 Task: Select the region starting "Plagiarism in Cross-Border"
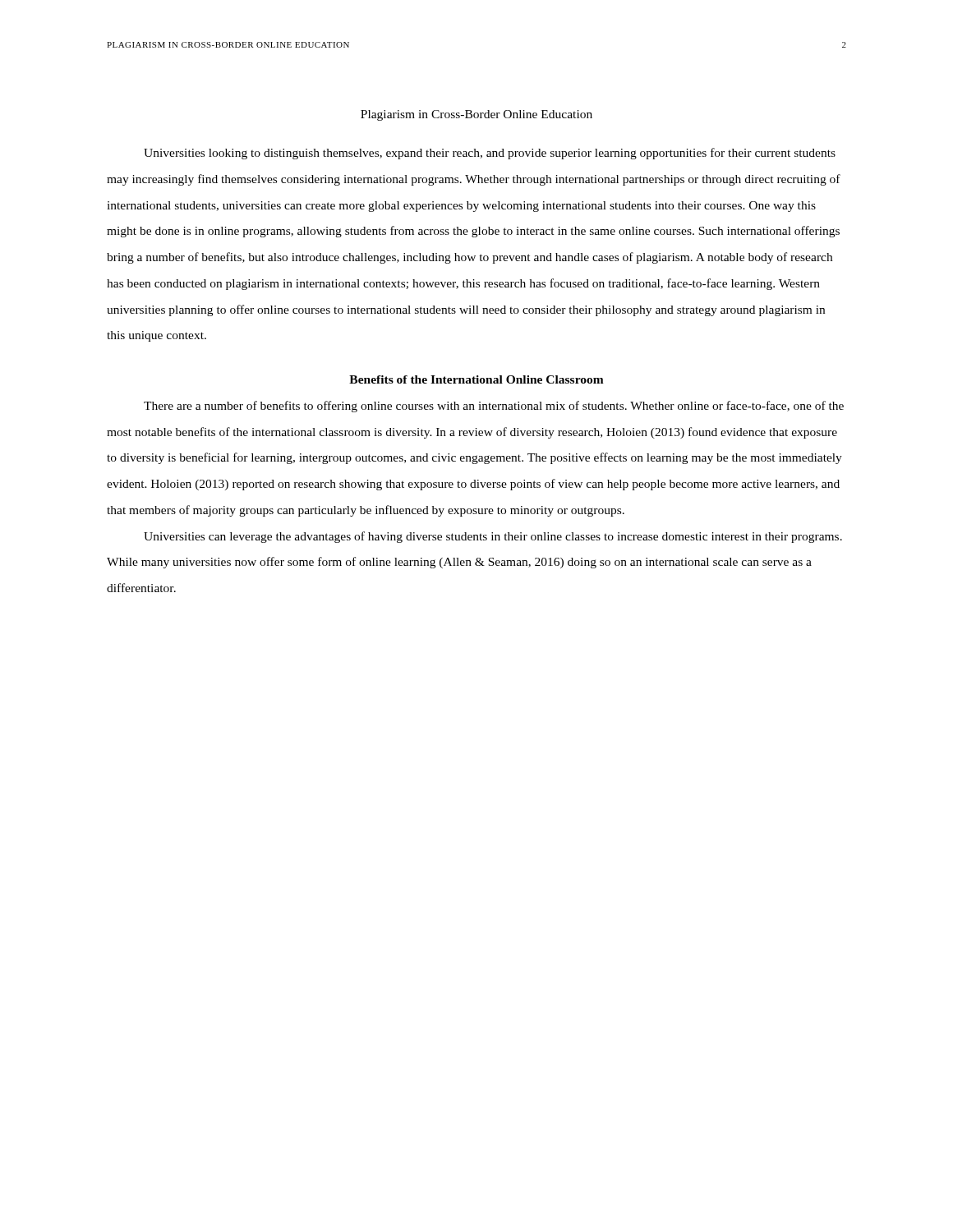pyautogui.click(x=476, y=114)
